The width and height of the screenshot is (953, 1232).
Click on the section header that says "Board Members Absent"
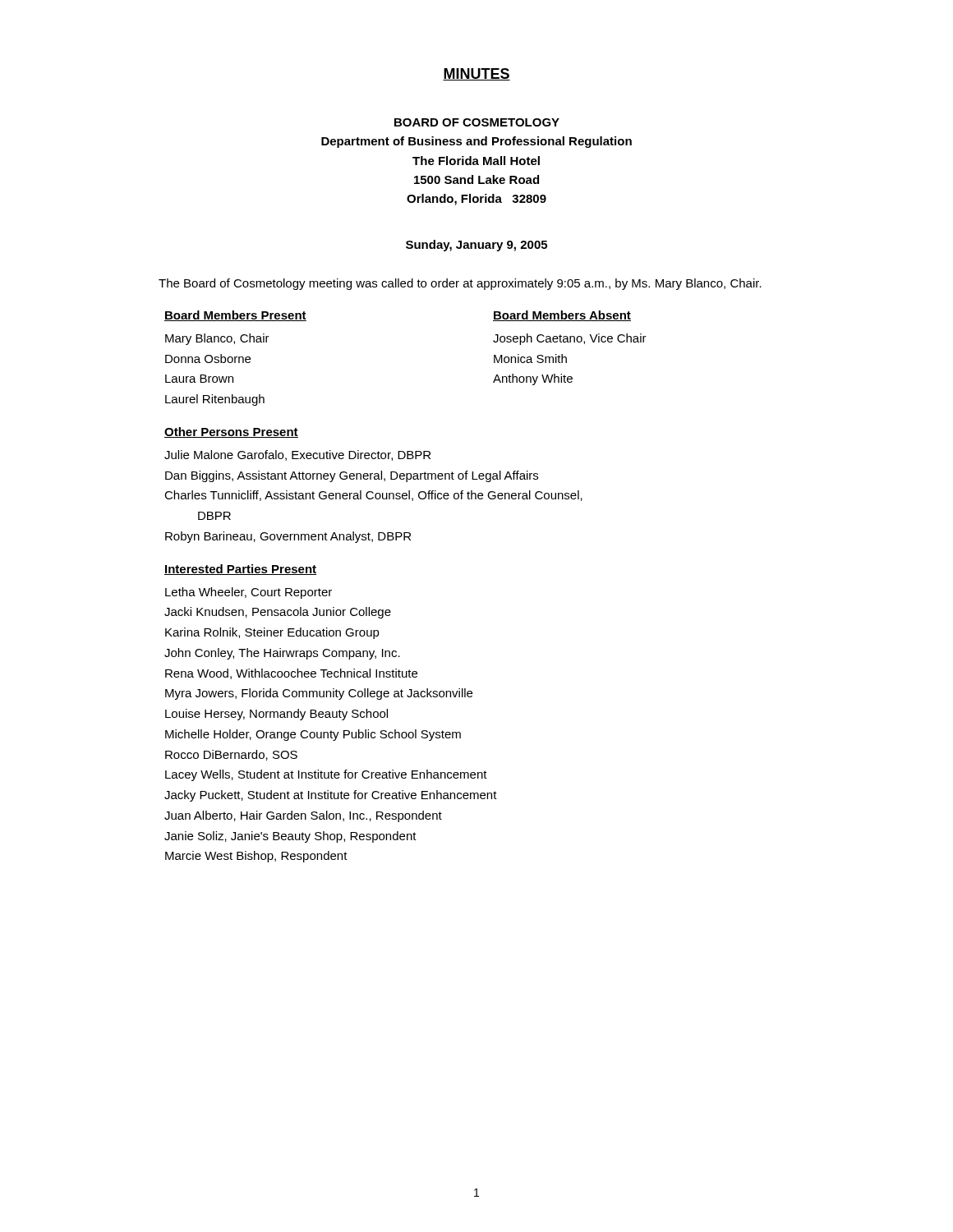pos(562,315)
